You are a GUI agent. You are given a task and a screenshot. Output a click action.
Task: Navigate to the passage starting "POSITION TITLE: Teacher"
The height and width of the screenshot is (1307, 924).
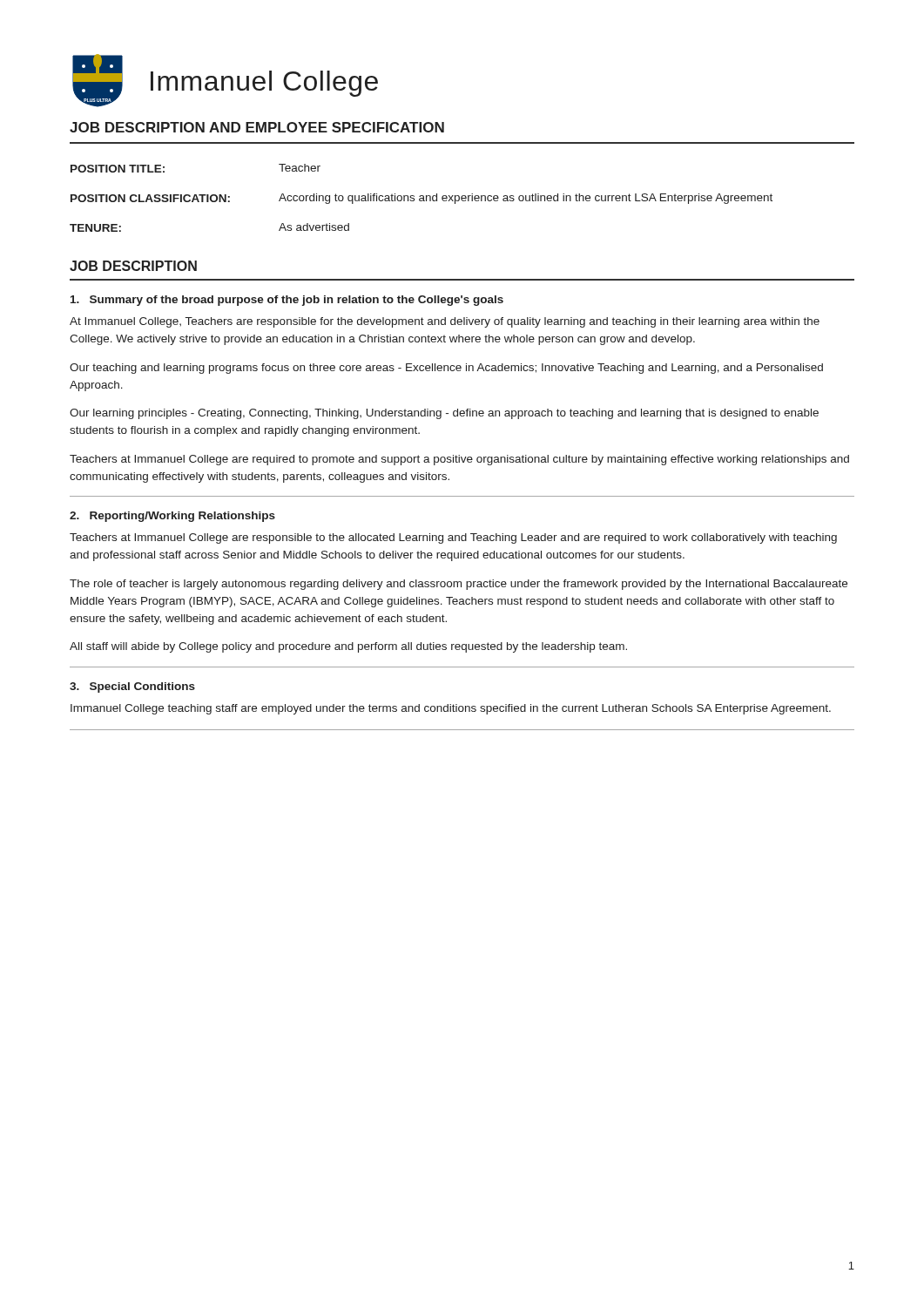[121, 168]
